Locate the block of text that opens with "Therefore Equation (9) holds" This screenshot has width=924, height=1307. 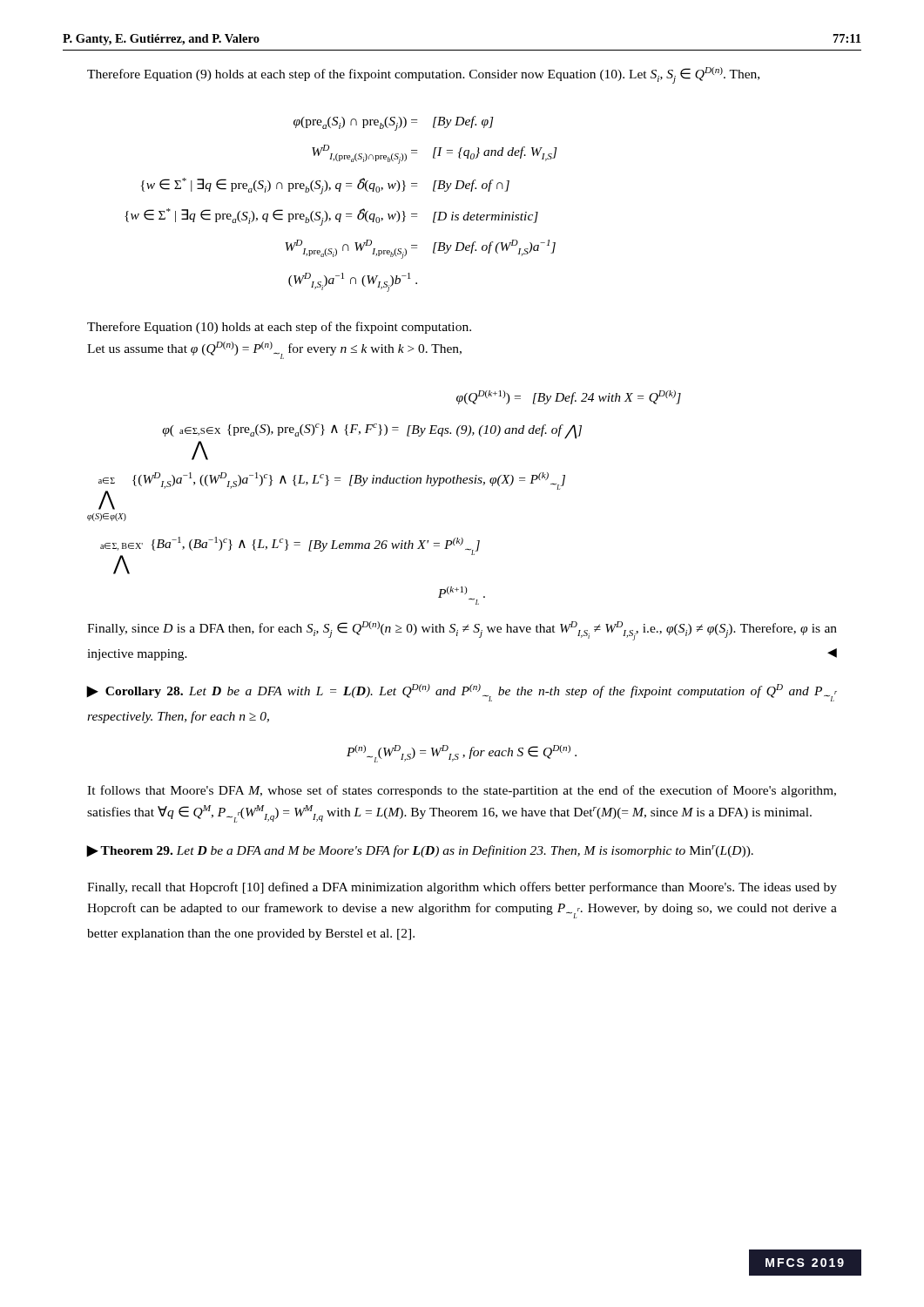click(x=462, y=75)
